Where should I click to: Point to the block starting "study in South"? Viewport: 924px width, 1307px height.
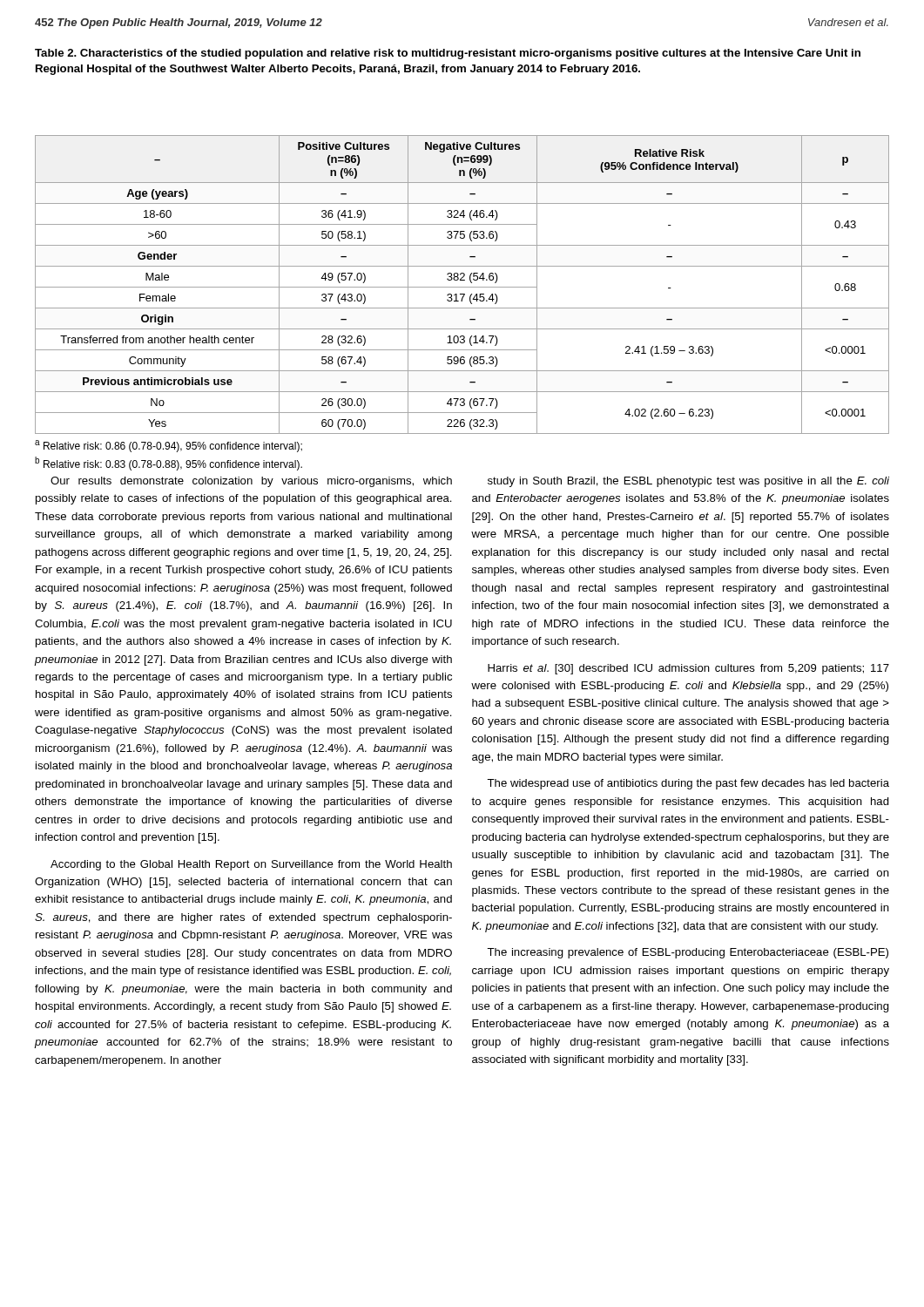tap(680, 770)
